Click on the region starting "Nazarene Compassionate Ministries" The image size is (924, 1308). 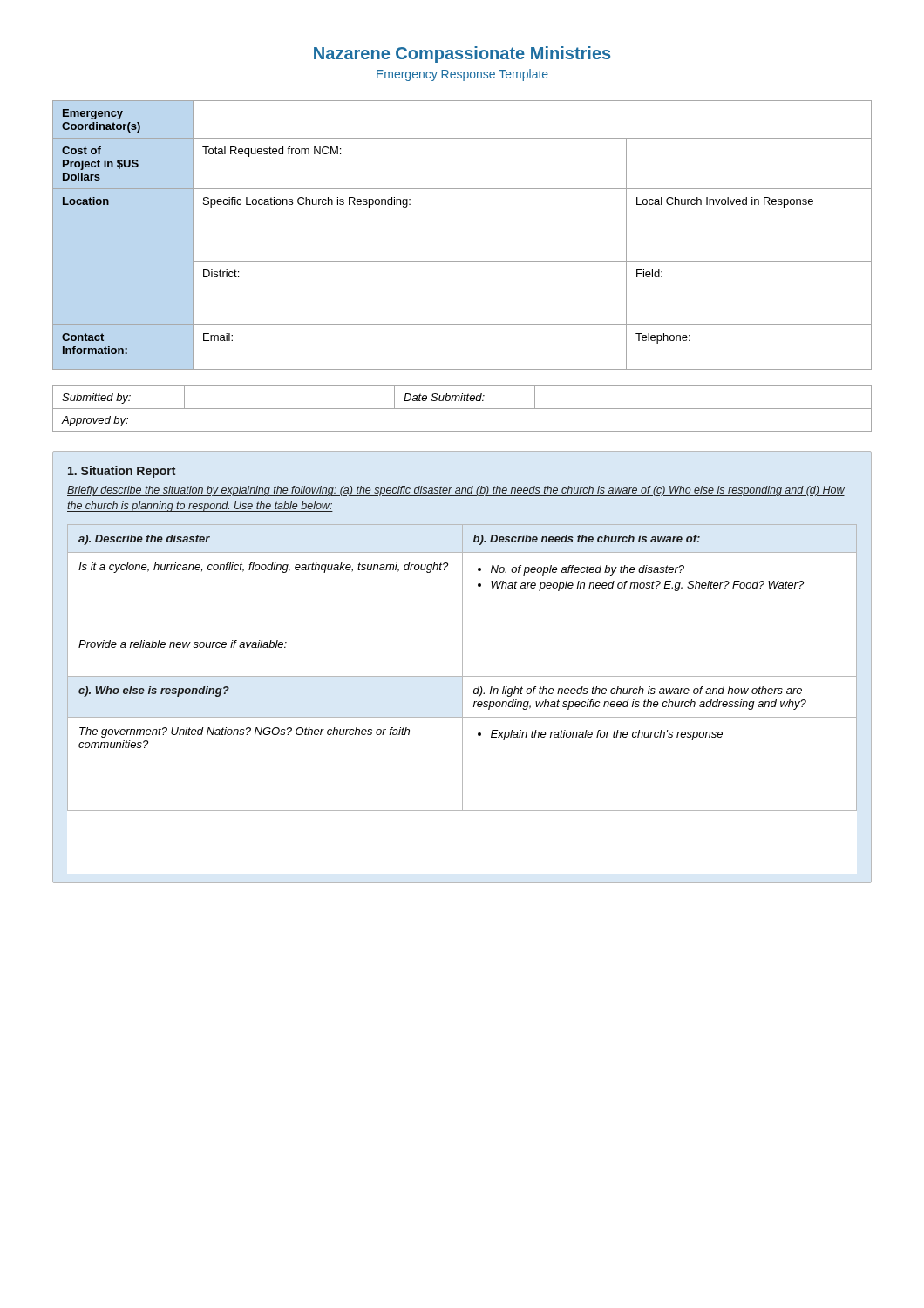[462, 62]
